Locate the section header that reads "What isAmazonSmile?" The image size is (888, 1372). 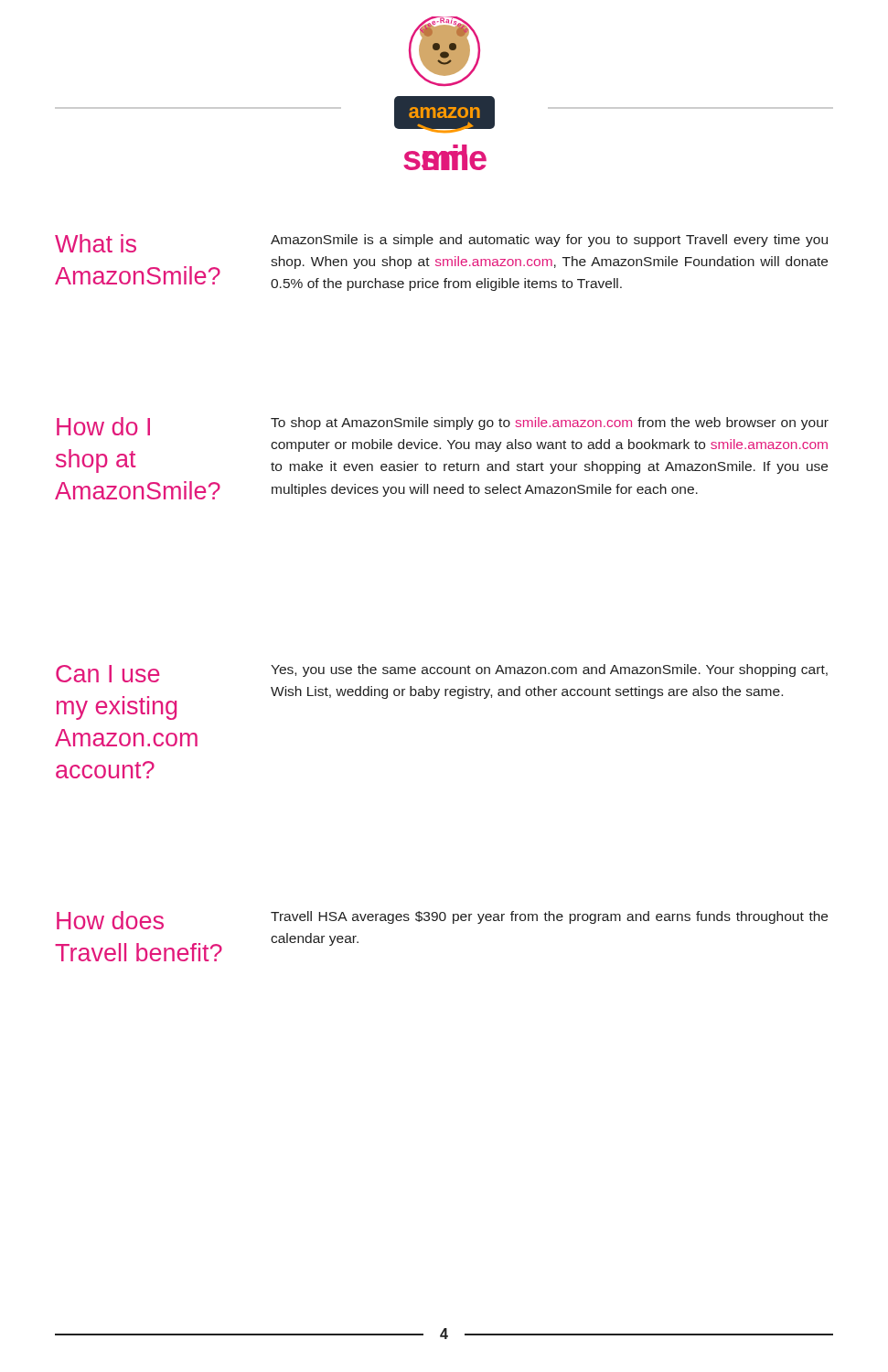pos(138,260)
